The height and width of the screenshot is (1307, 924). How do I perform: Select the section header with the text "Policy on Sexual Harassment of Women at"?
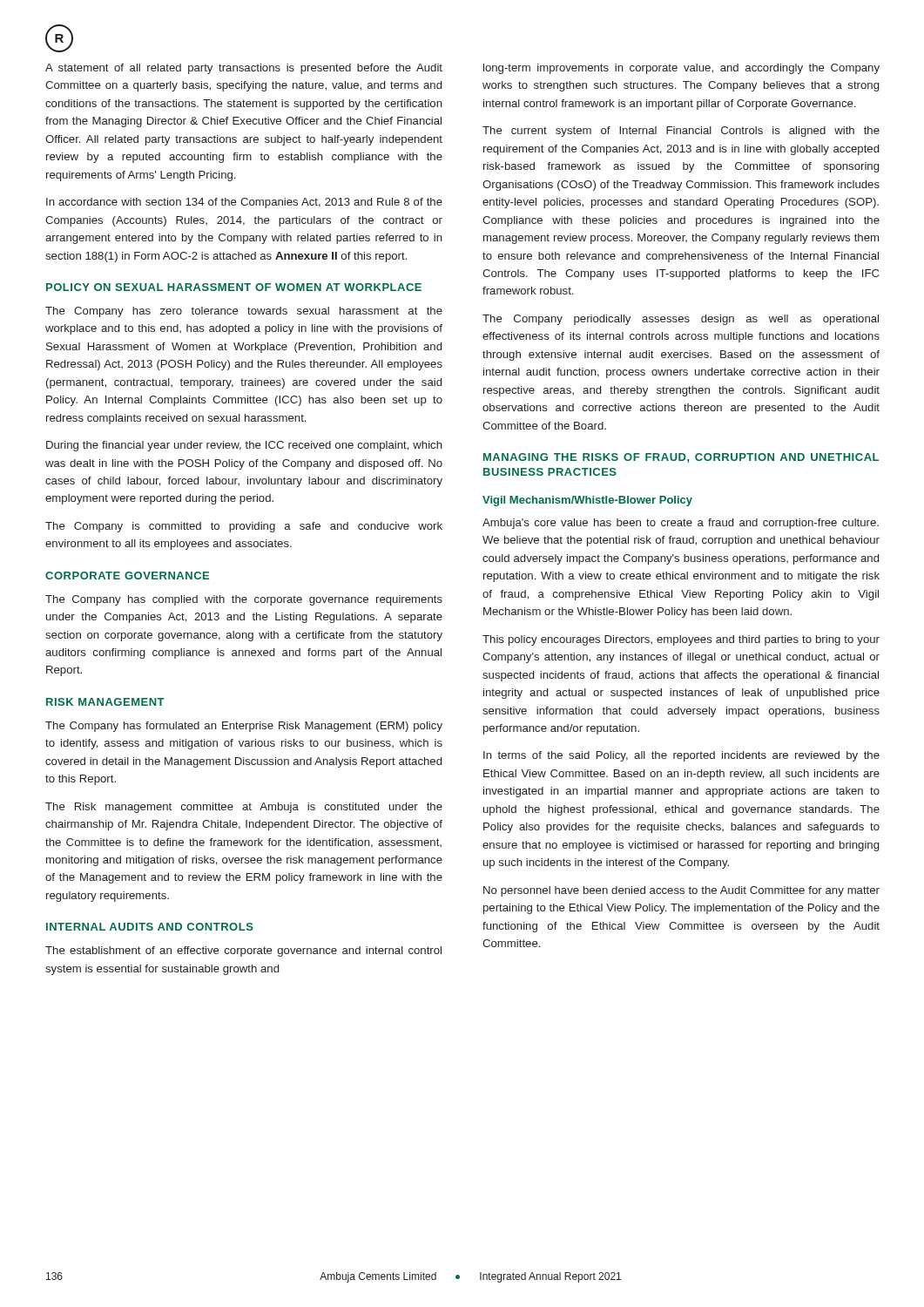coord(244,288)
